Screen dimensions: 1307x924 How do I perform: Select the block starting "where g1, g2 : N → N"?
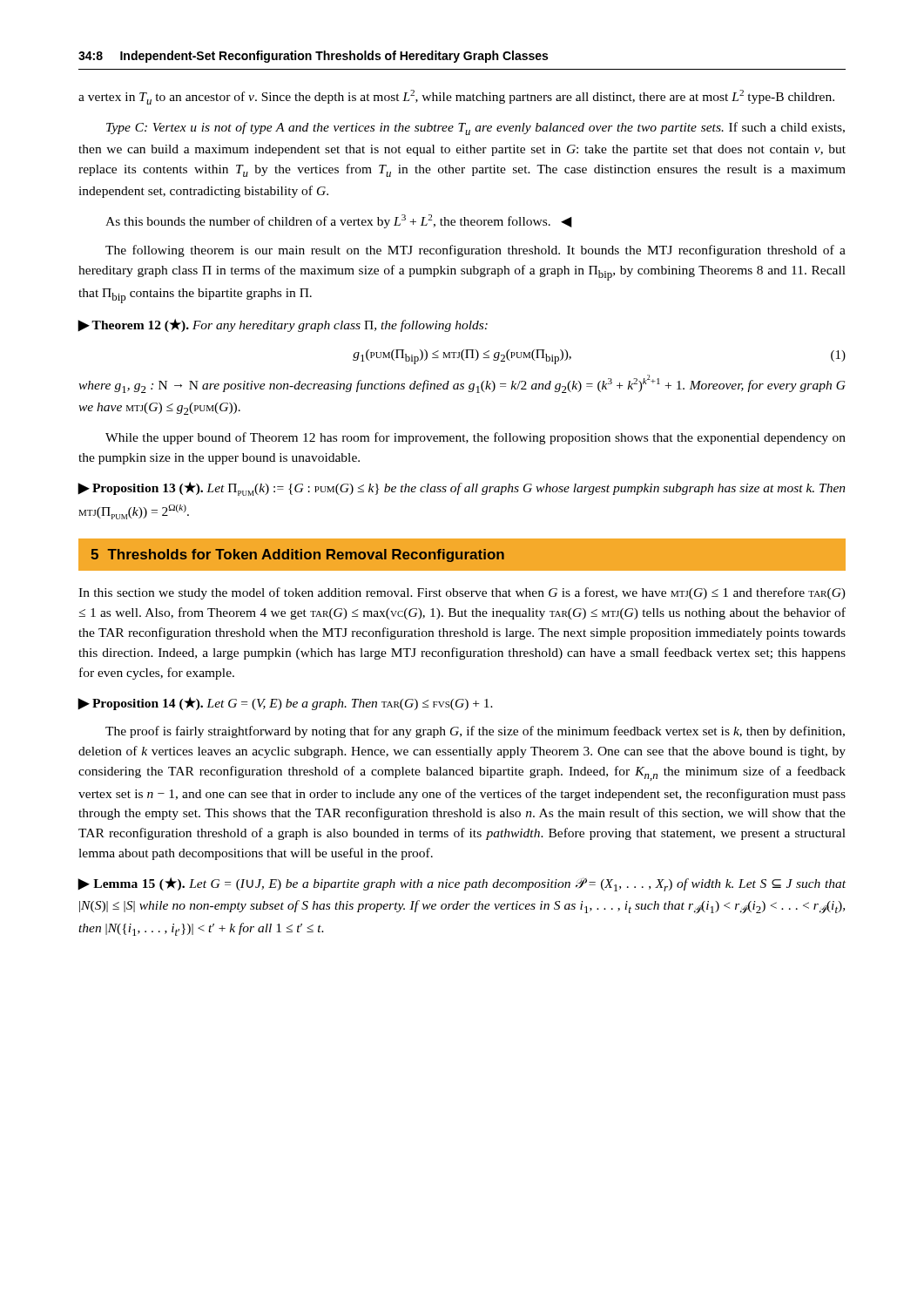(x=462, y=396)
